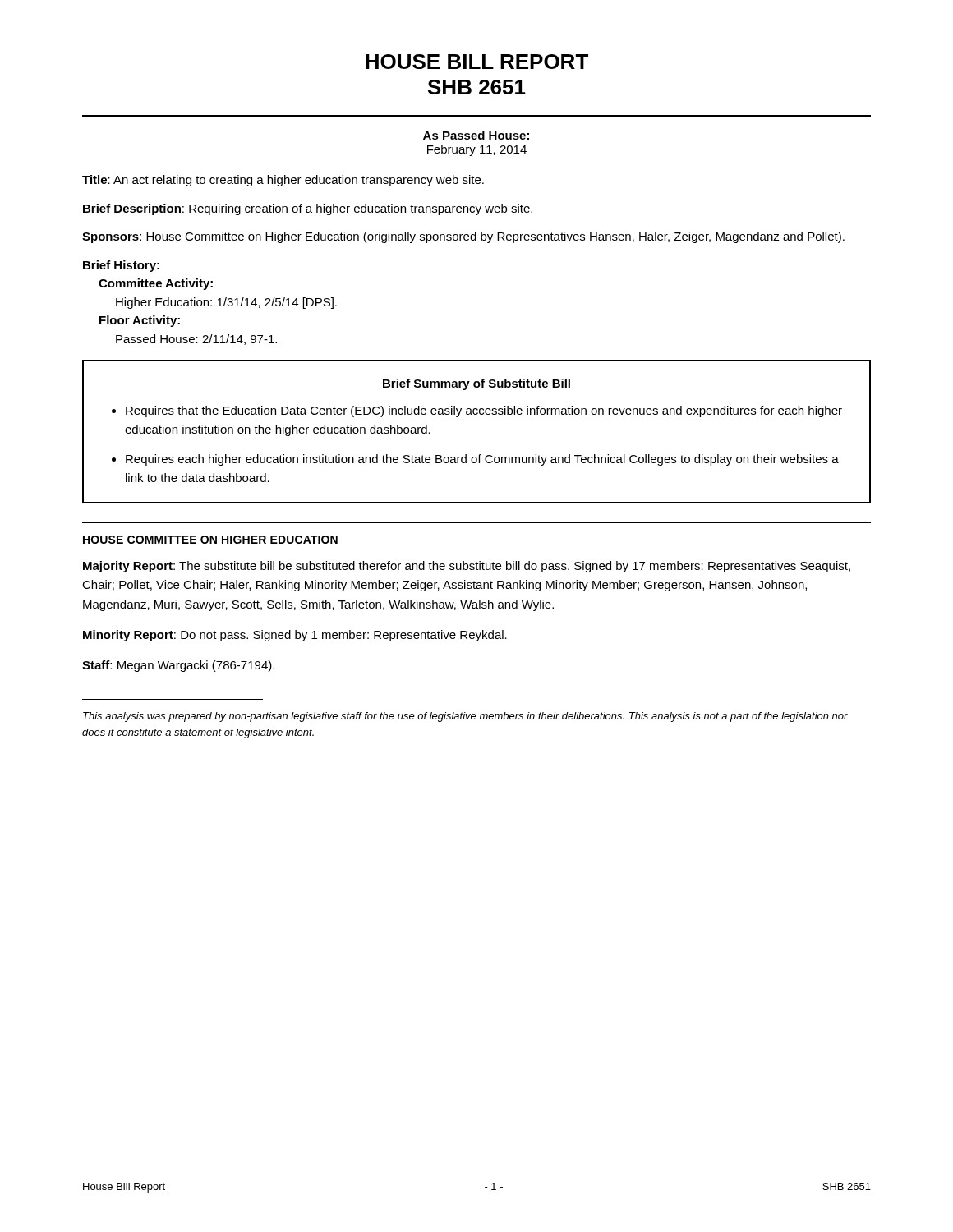Find the block on this page that starts "Majority Report: The substitute bill be substituted therefor"
The image size is (953, 1232).
tap(467, 585)
